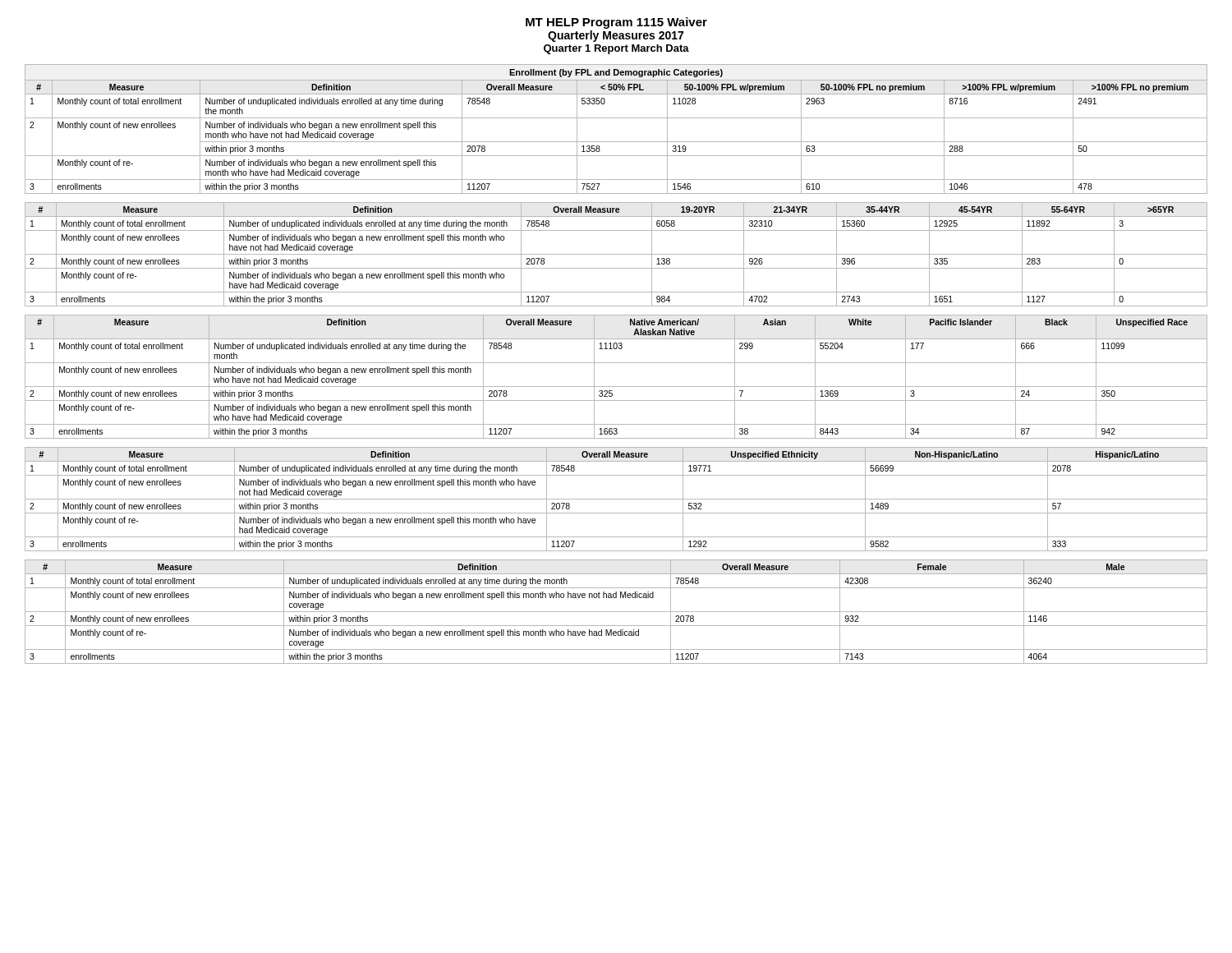1232x953 pixels.
Task: Locate the title containing "MT HELP Program 1115 Waiver Quarterly"
Action: [x=616, y=34]
